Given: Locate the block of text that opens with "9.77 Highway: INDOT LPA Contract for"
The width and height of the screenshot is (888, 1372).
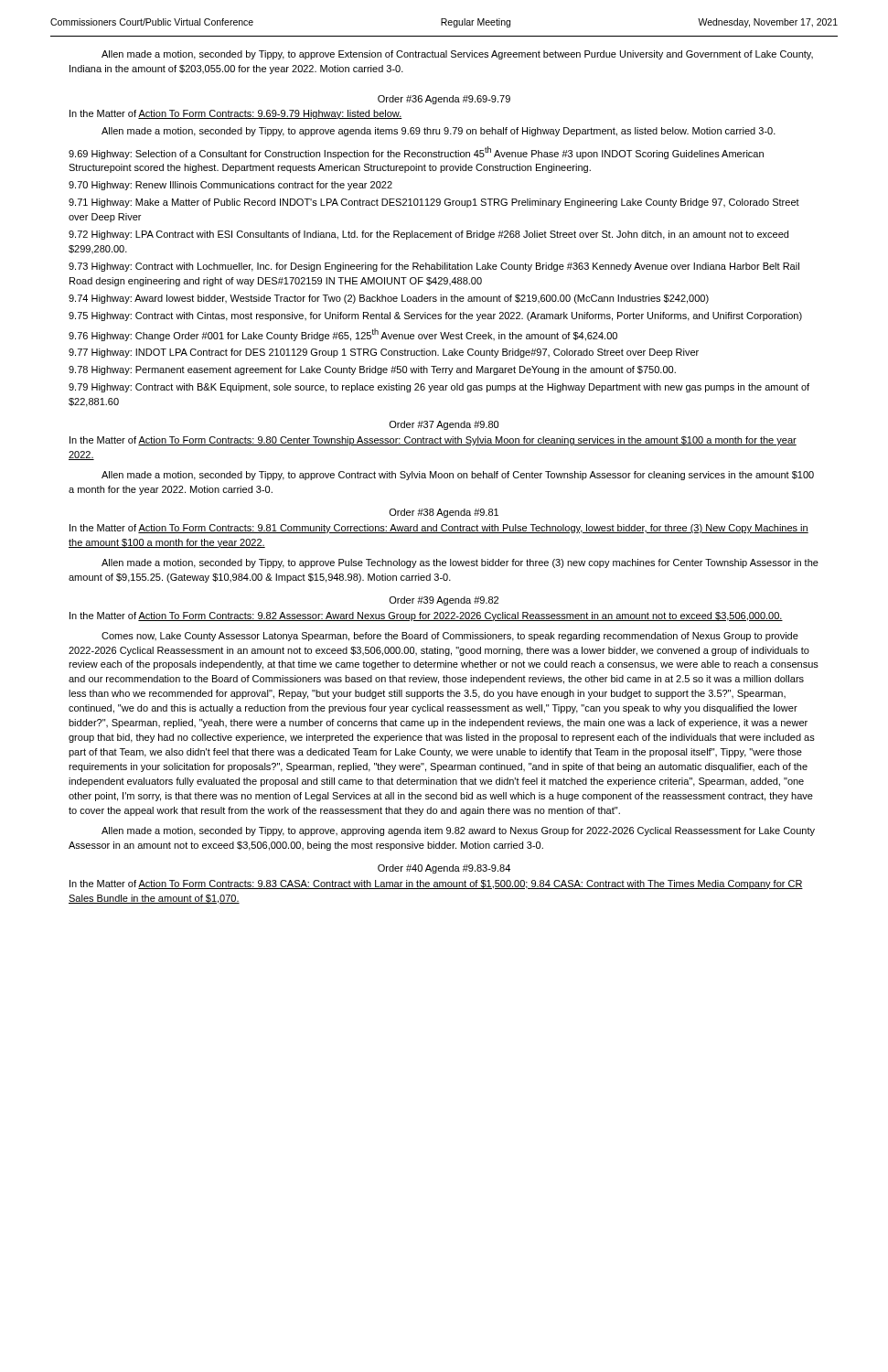Looking at the screenshot, I should pos(384,352).
